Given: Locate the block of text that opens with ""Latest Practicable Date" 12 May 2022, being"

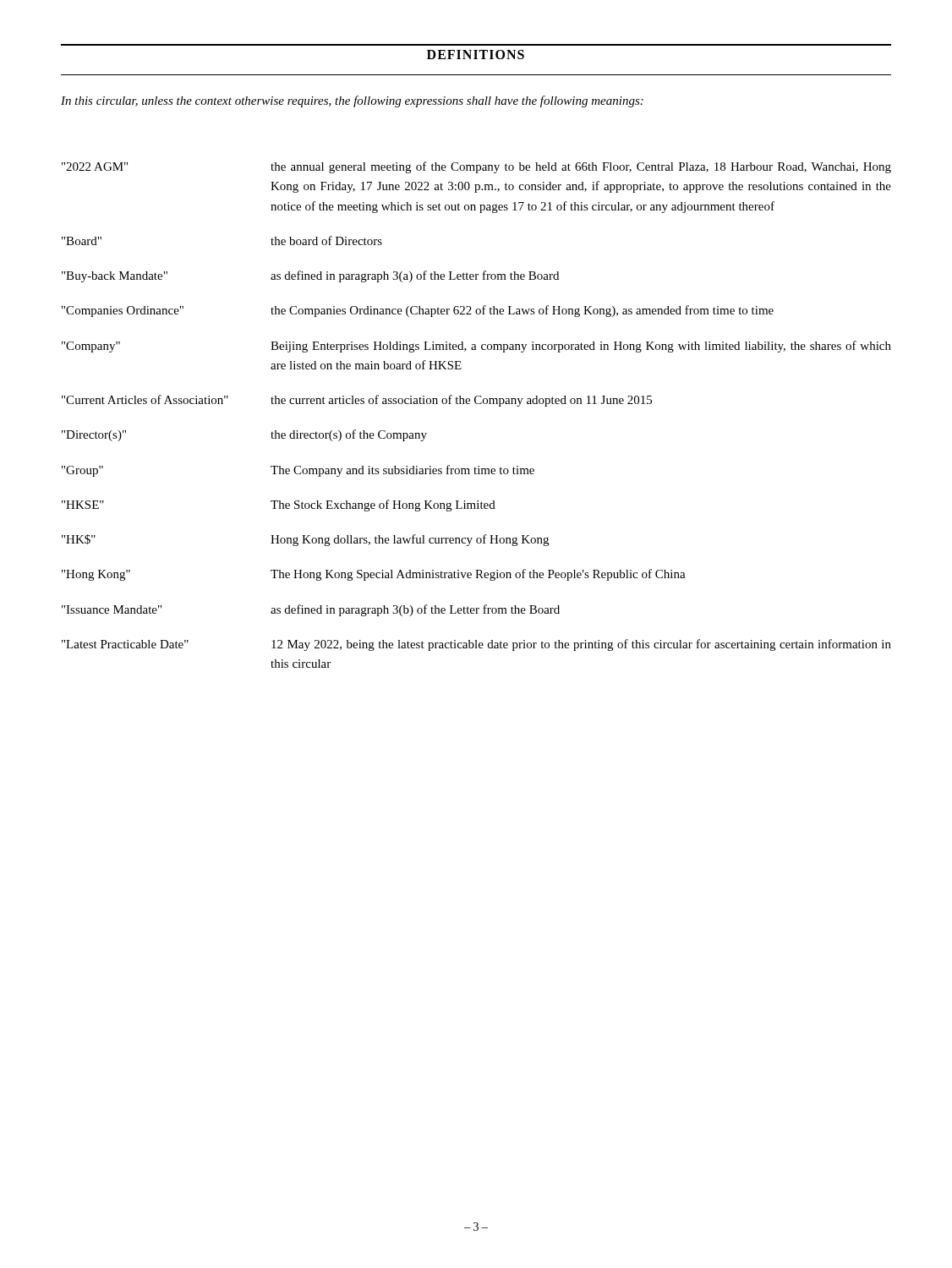Looking at the screenshot, I should pyautogui.click(x=476, y=654).
